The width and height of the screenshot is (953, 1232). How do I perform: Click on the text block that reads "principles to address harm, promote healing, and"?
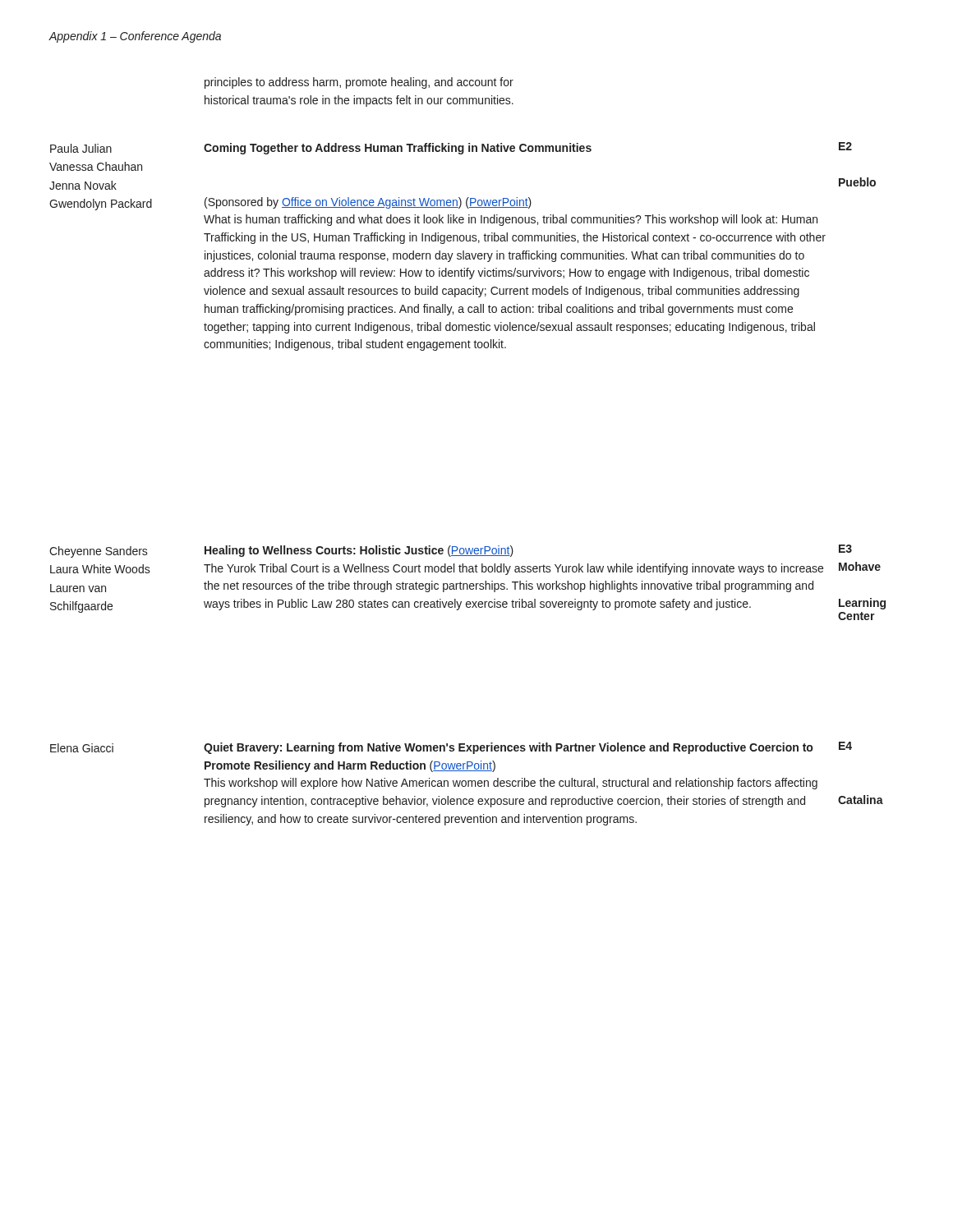point(359,91)
